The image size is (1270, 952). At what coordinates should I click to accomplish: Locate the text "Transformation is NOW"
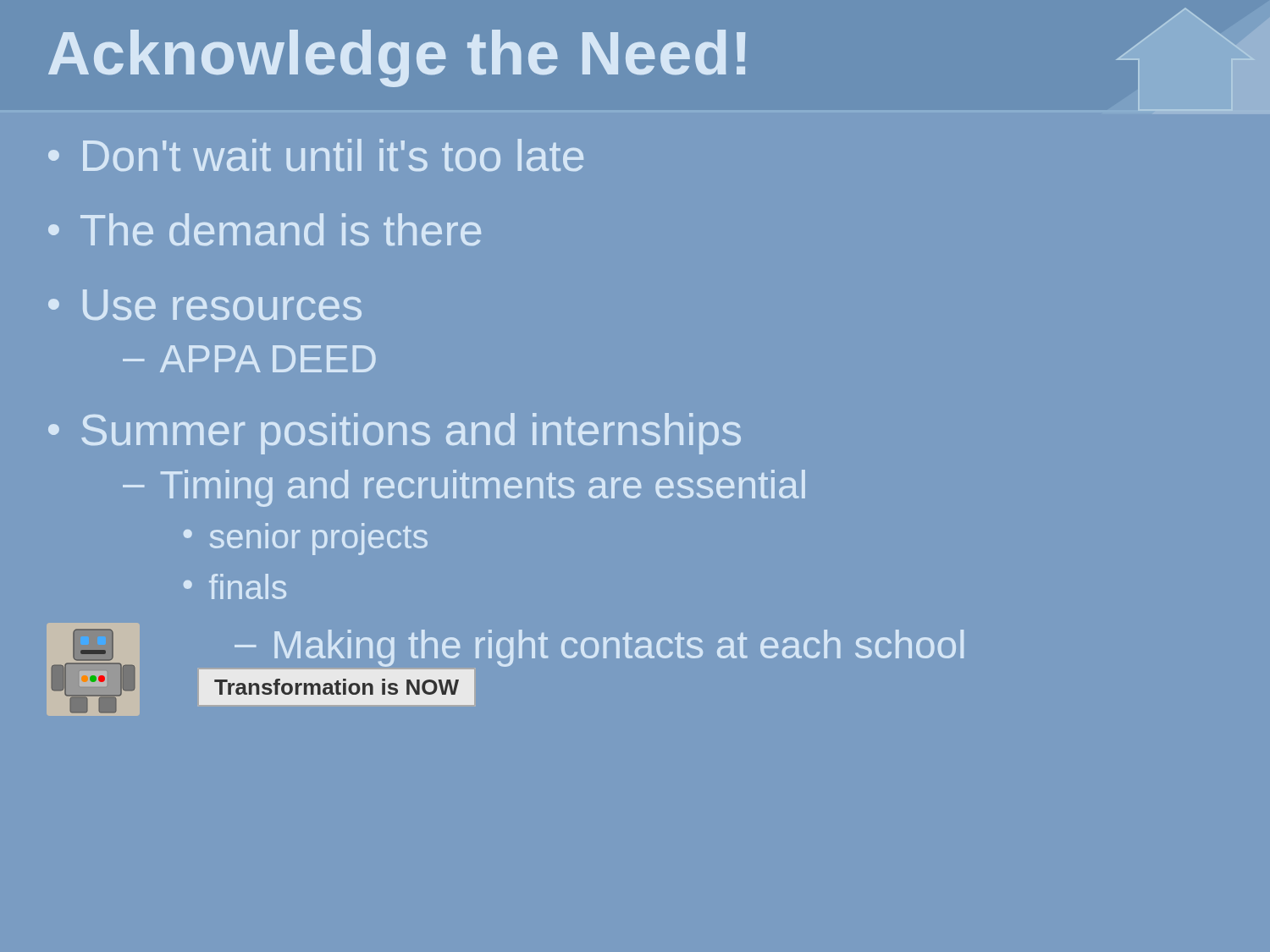click(x=336, y=687)
